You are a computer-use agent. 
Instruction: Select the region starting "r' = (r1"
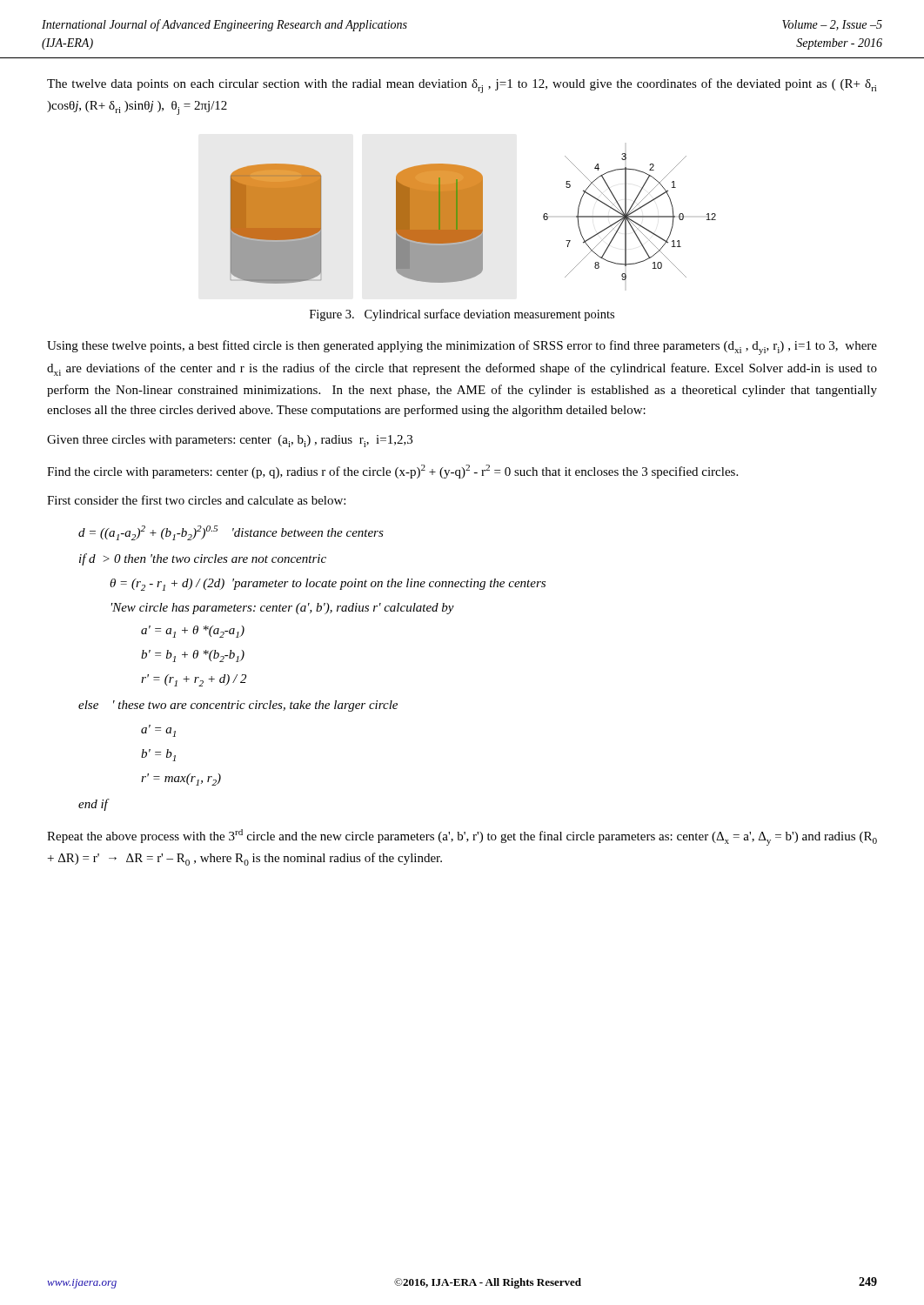(x=194, y=680)
